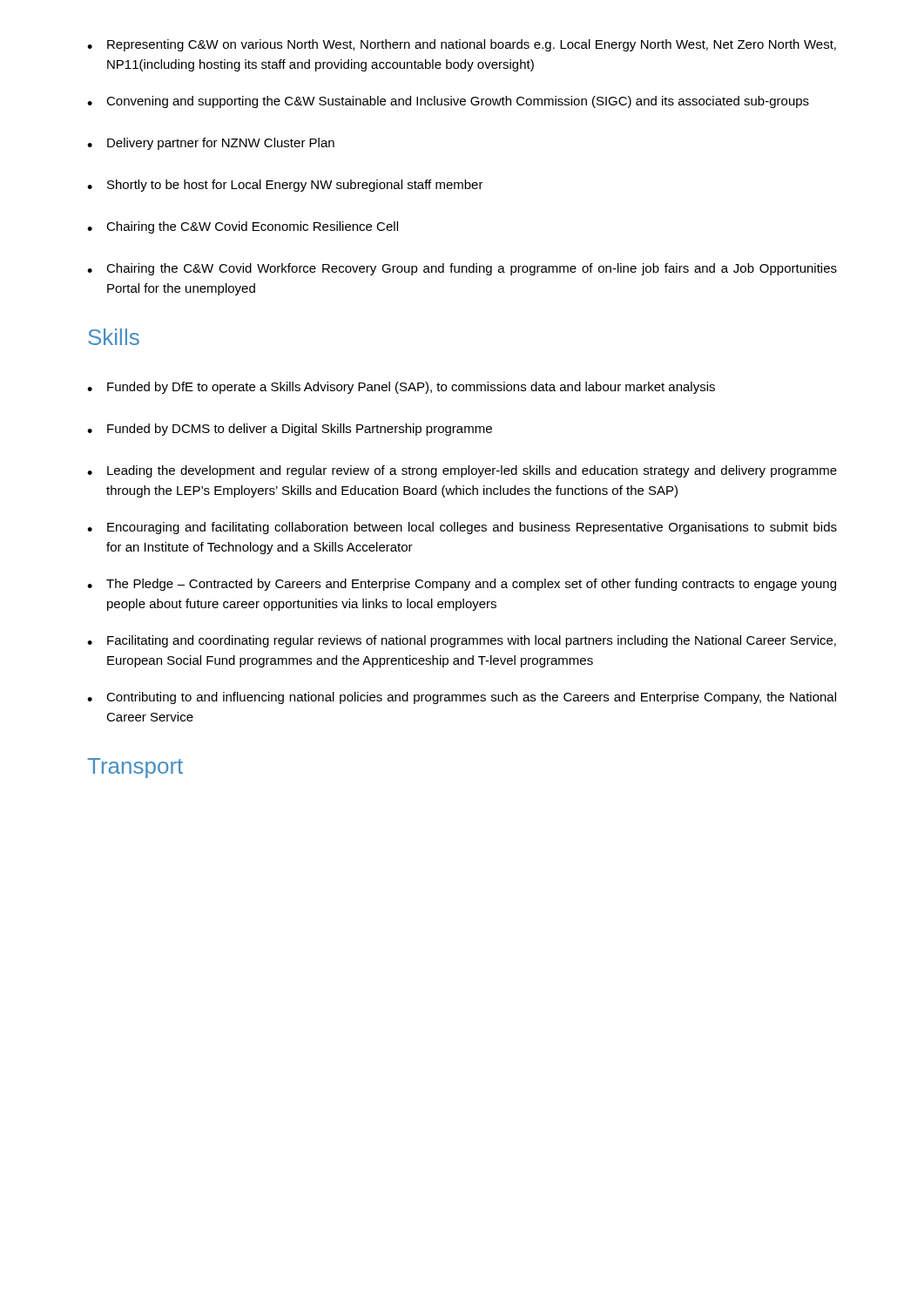Locate the list item containing "• Chairing the C&W Covid Economic Resilience Cell"
Screen dimensions: 1307x924
point(243,227)
